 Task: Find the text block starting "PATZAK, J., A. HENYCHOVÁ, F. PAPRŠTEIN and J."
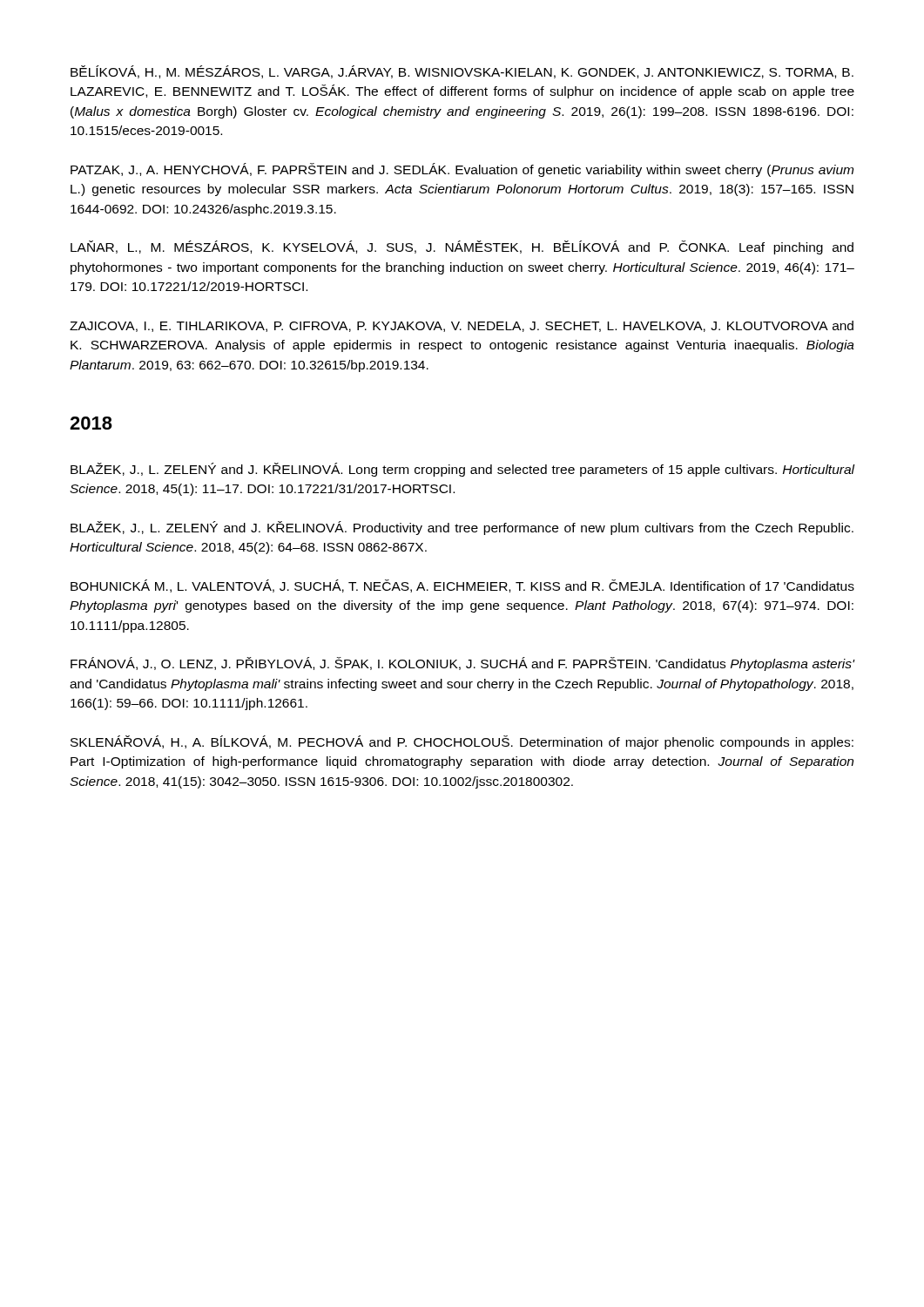click(462, 189)
